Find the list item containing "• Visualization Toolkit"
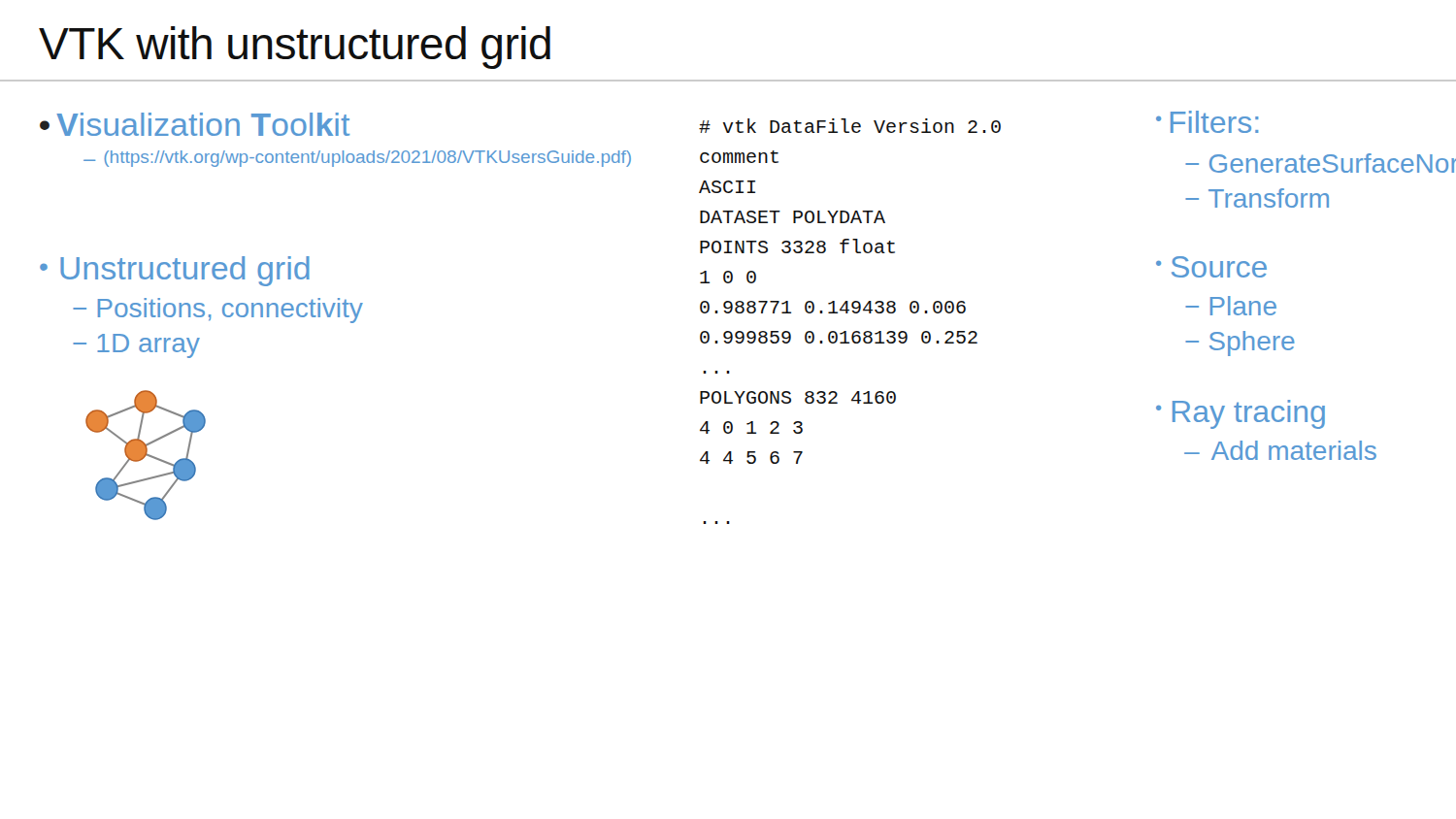1456x819 pixels. (194, 125)
